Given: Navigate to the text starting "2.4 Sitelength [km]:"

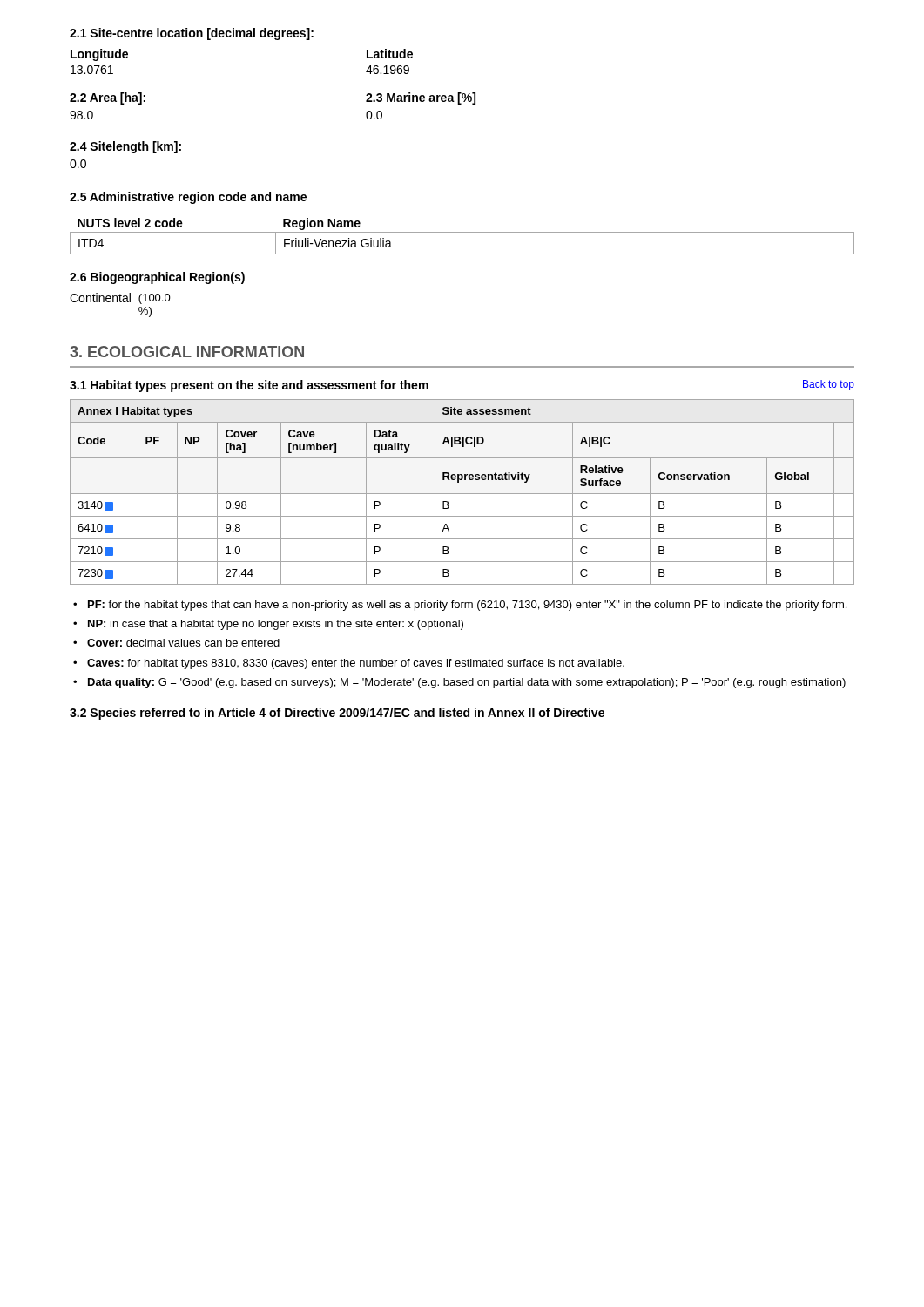Looking at the screenshot, I should 126,146.
